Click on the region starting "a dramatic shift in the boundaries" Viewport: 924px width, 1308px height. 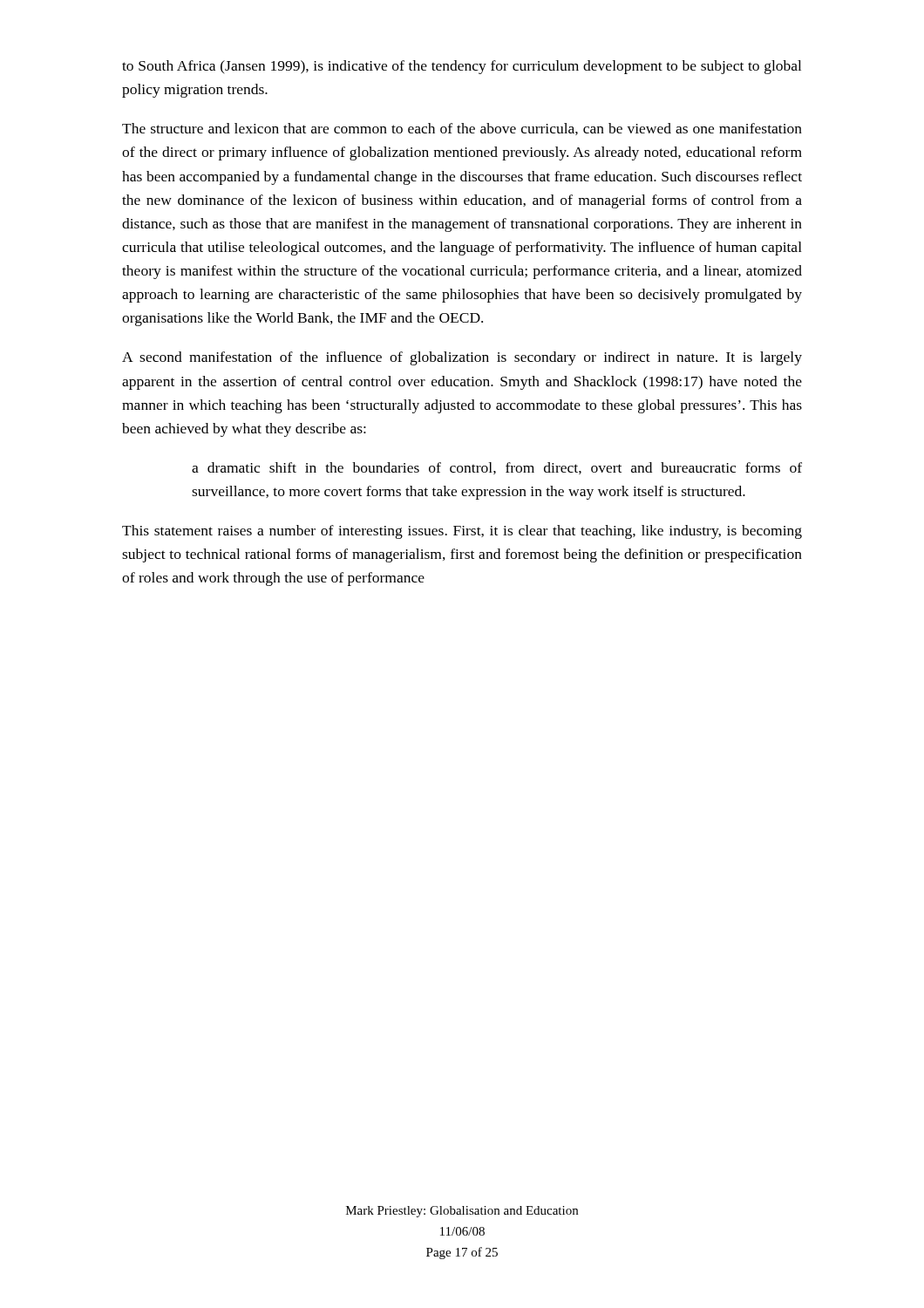click(497, 479)
